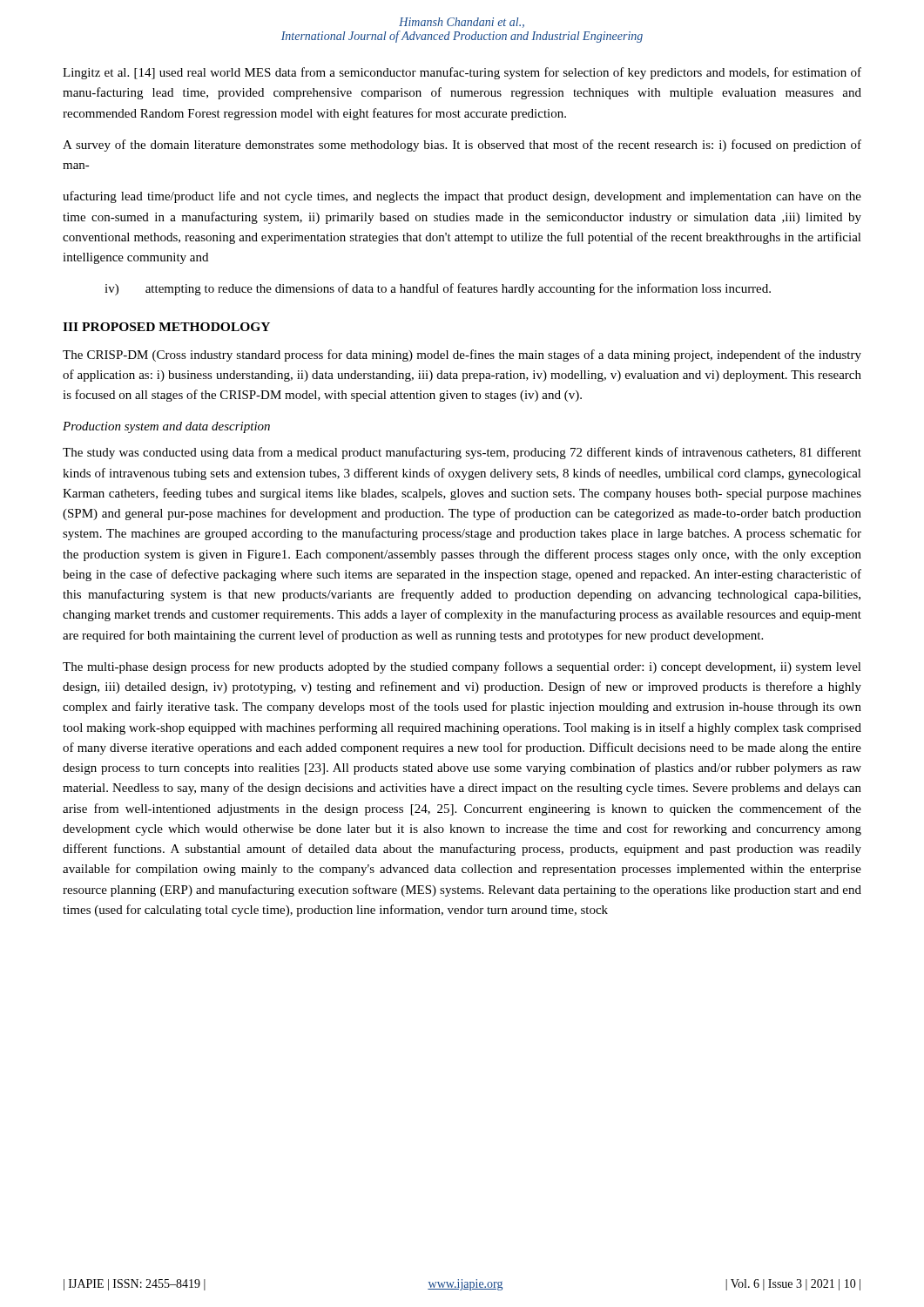924x1307 pixels.
Task: Locate the block of text that opens with "iv) attempting to"
Action: click(x=438, y=289)
